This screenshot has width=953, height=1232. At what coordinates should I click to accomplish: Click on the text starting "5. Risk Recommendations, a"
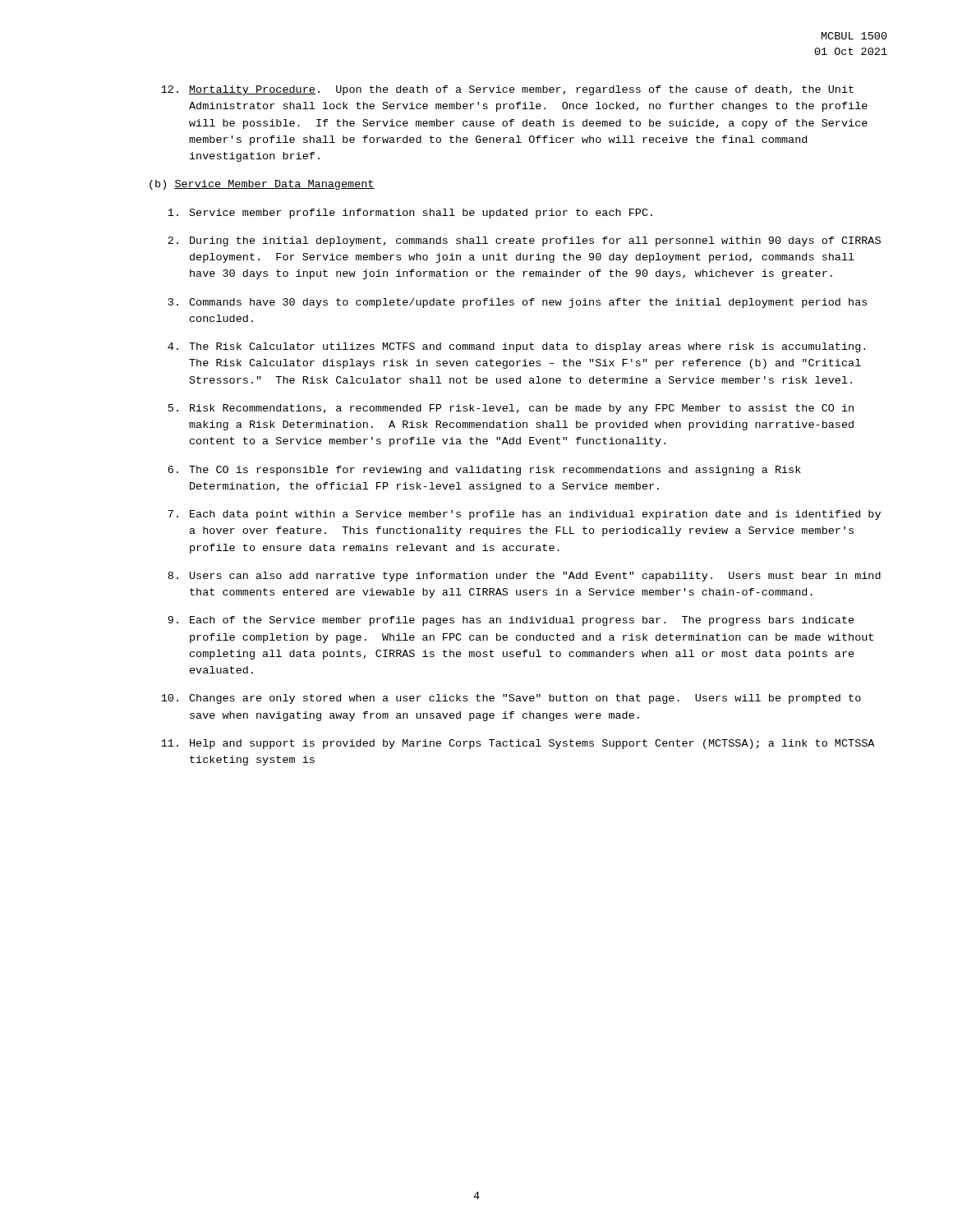point(485,426)
